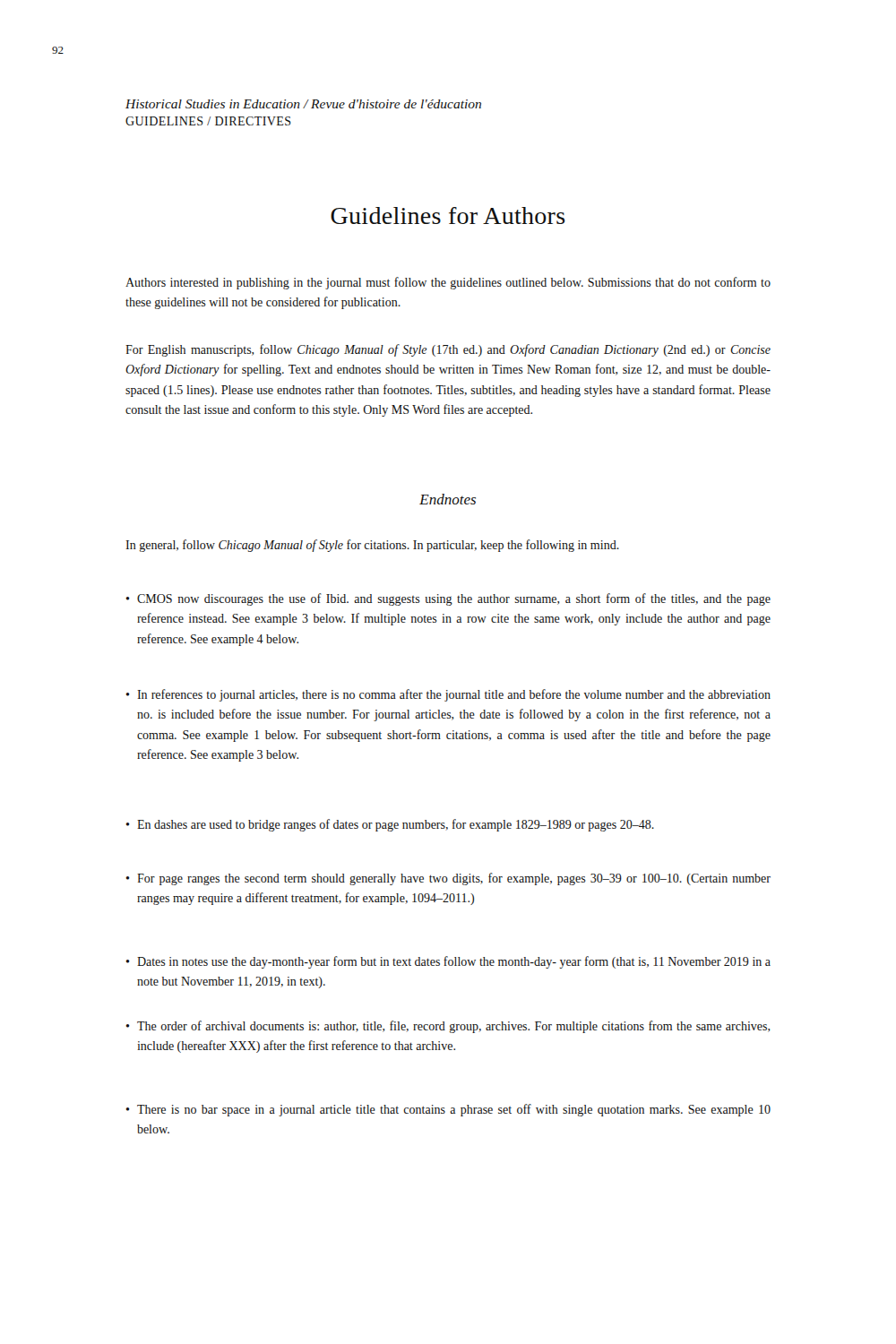Select the passage starting "• Dates in notes use the"
This screenshot has width=896, height=1344.
(x=448, y=973)
